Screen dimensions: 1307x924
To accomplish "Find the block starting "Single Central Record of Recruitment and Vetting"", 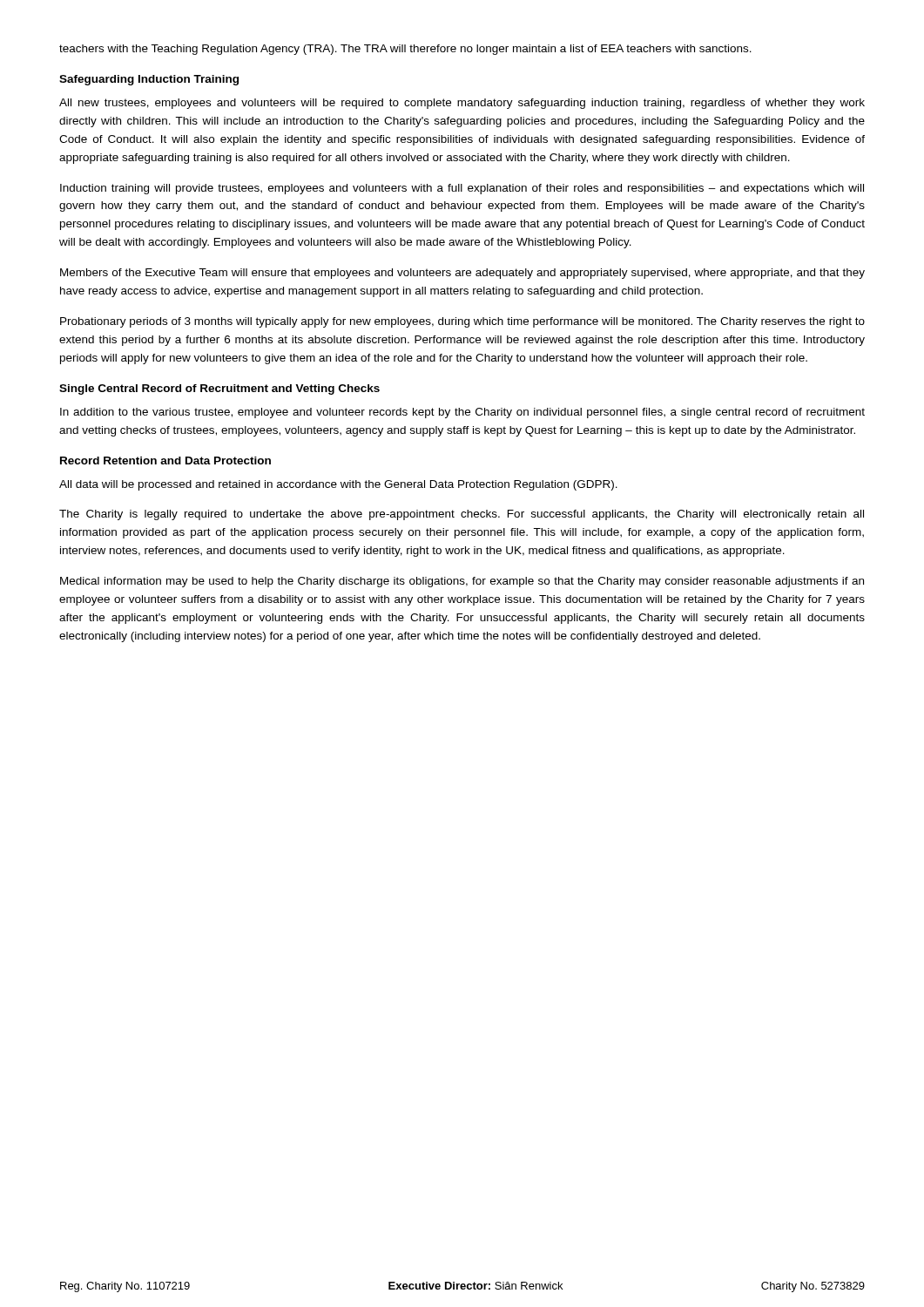I will click(219, 389).
